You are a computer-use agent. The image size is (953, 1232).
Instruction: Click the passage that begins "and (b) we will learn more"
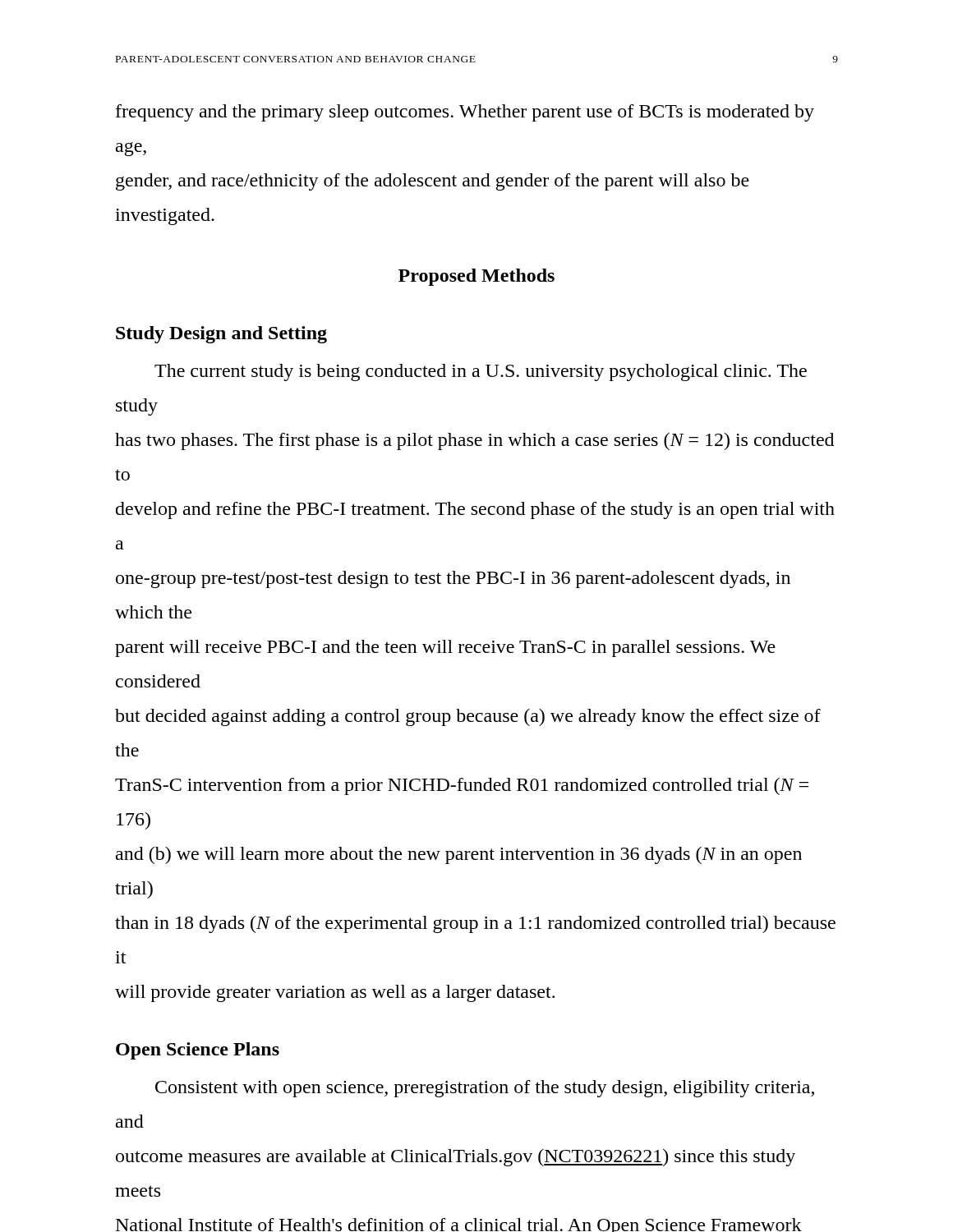[459, 870]
